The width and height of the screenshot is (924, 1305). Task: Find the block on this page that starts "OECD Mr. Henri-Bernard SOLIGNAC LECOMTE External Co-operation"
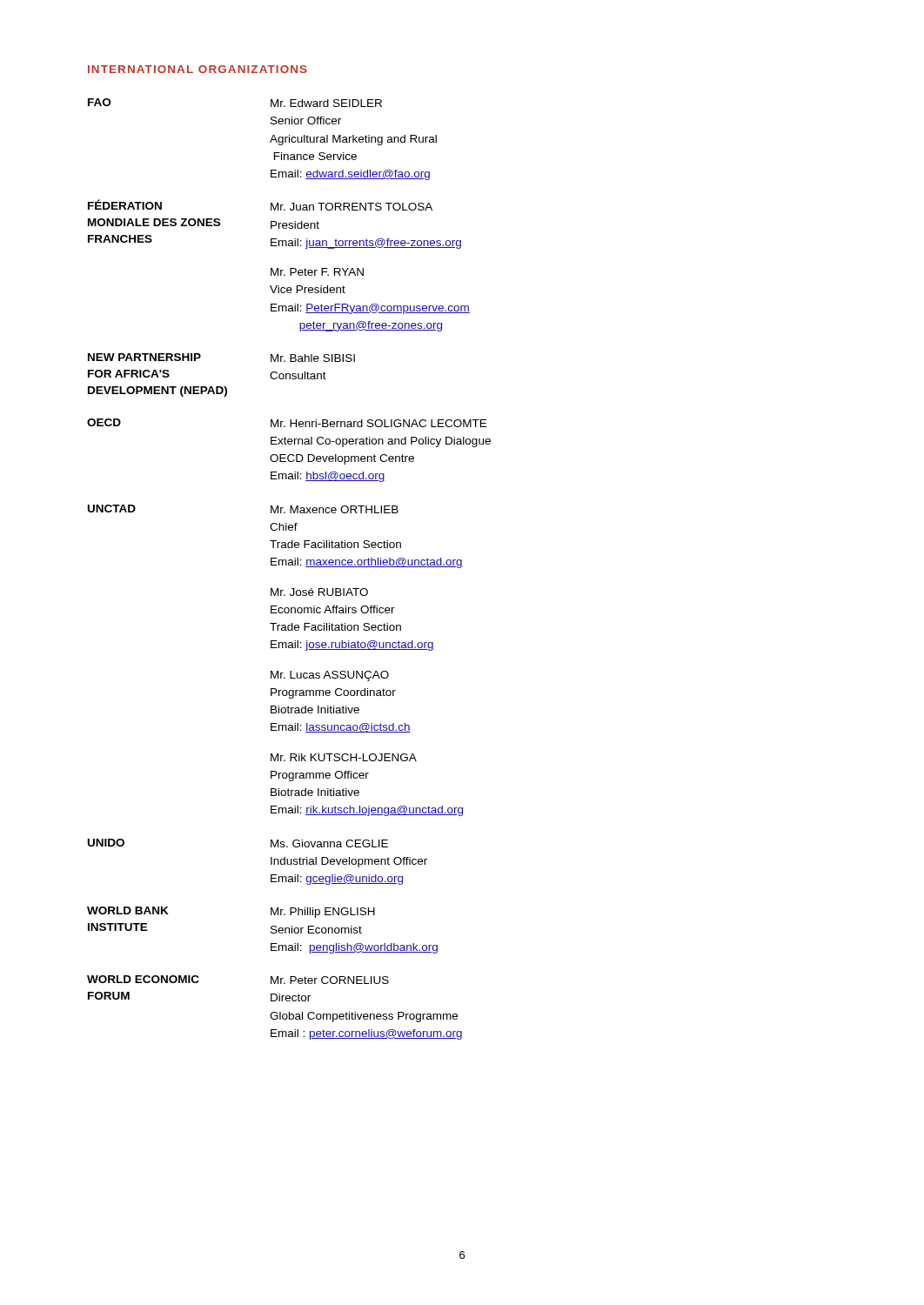coord(471,450)
